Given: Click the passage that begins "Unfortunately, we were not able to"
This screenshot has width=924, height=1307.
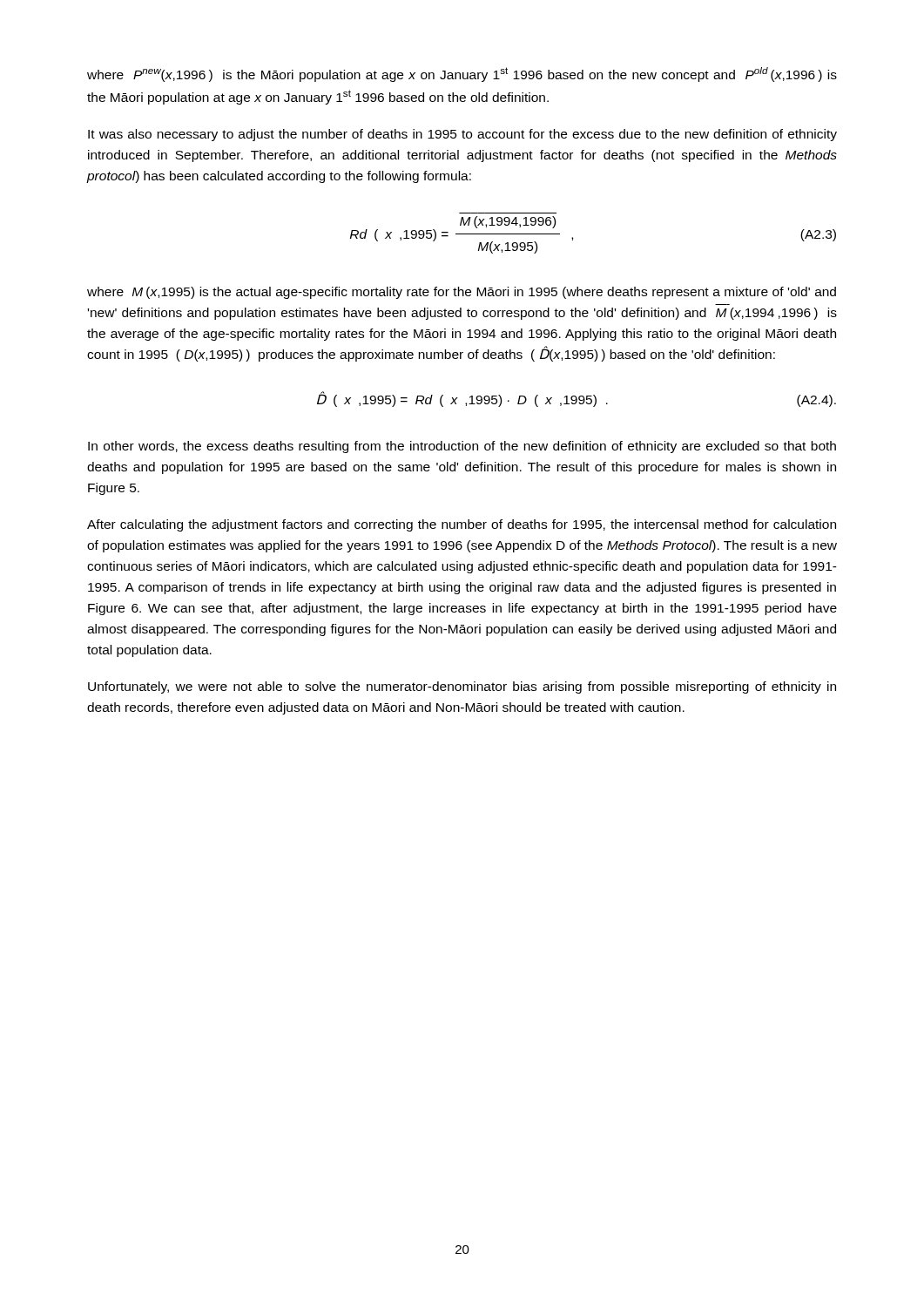Looking at the screenshot, I should 462,696.
